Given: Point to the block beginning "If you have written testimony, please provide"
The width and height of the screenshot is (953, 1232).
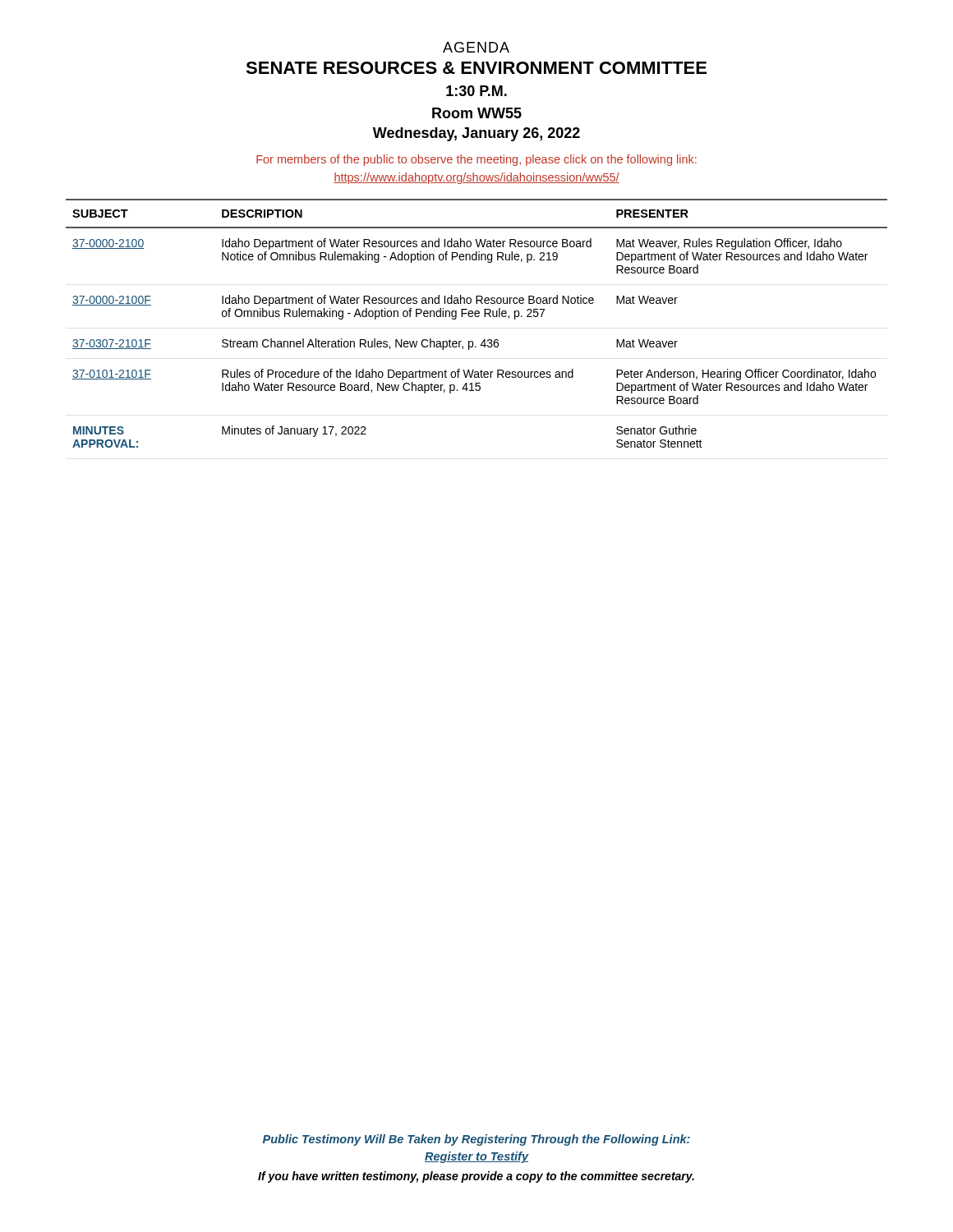Looking at the screenshot, I should [x=476, y=1176].
